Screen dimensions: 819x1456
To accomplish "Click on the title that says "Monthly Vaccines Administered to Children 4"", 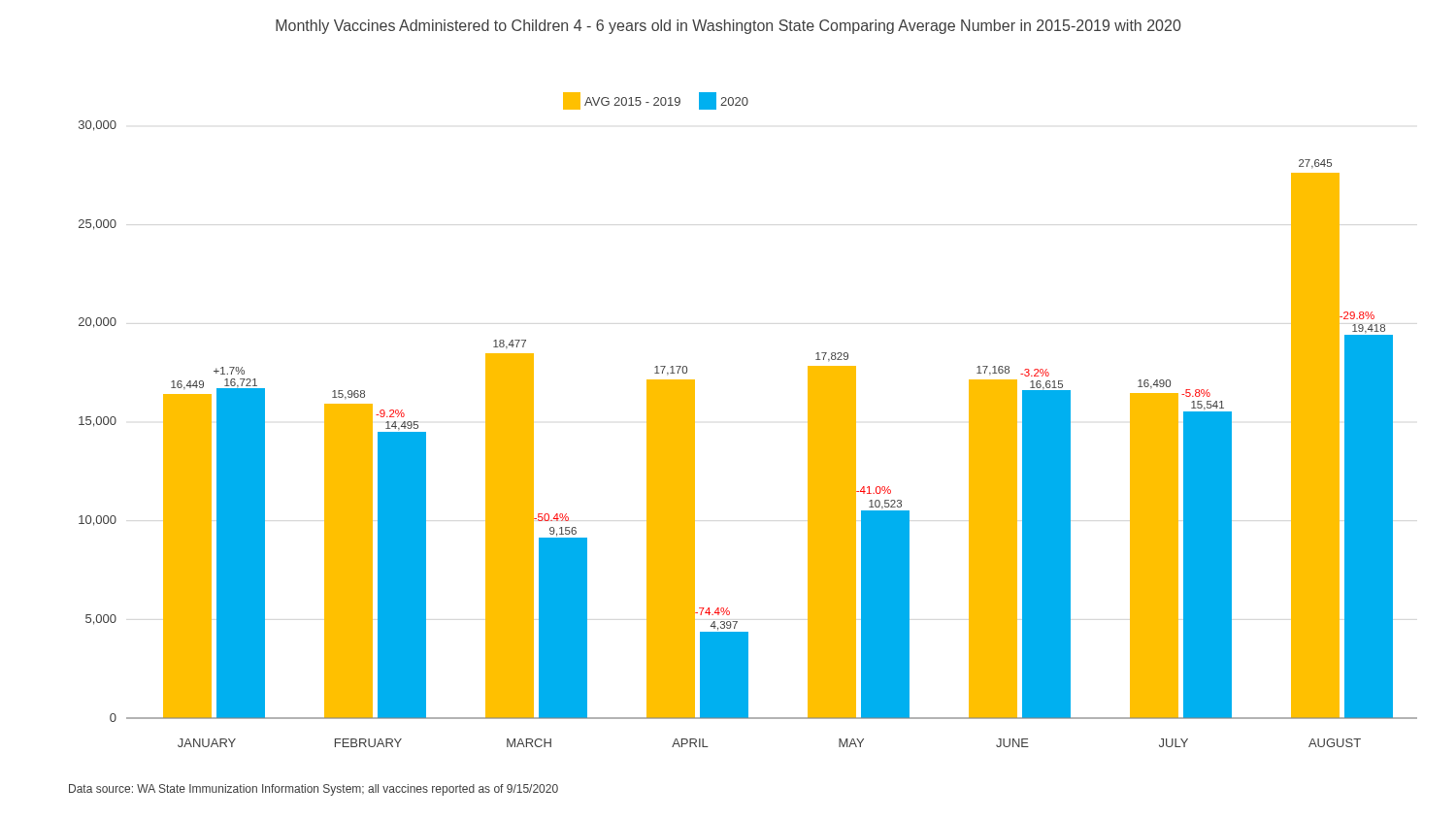I will pos(728,26).
